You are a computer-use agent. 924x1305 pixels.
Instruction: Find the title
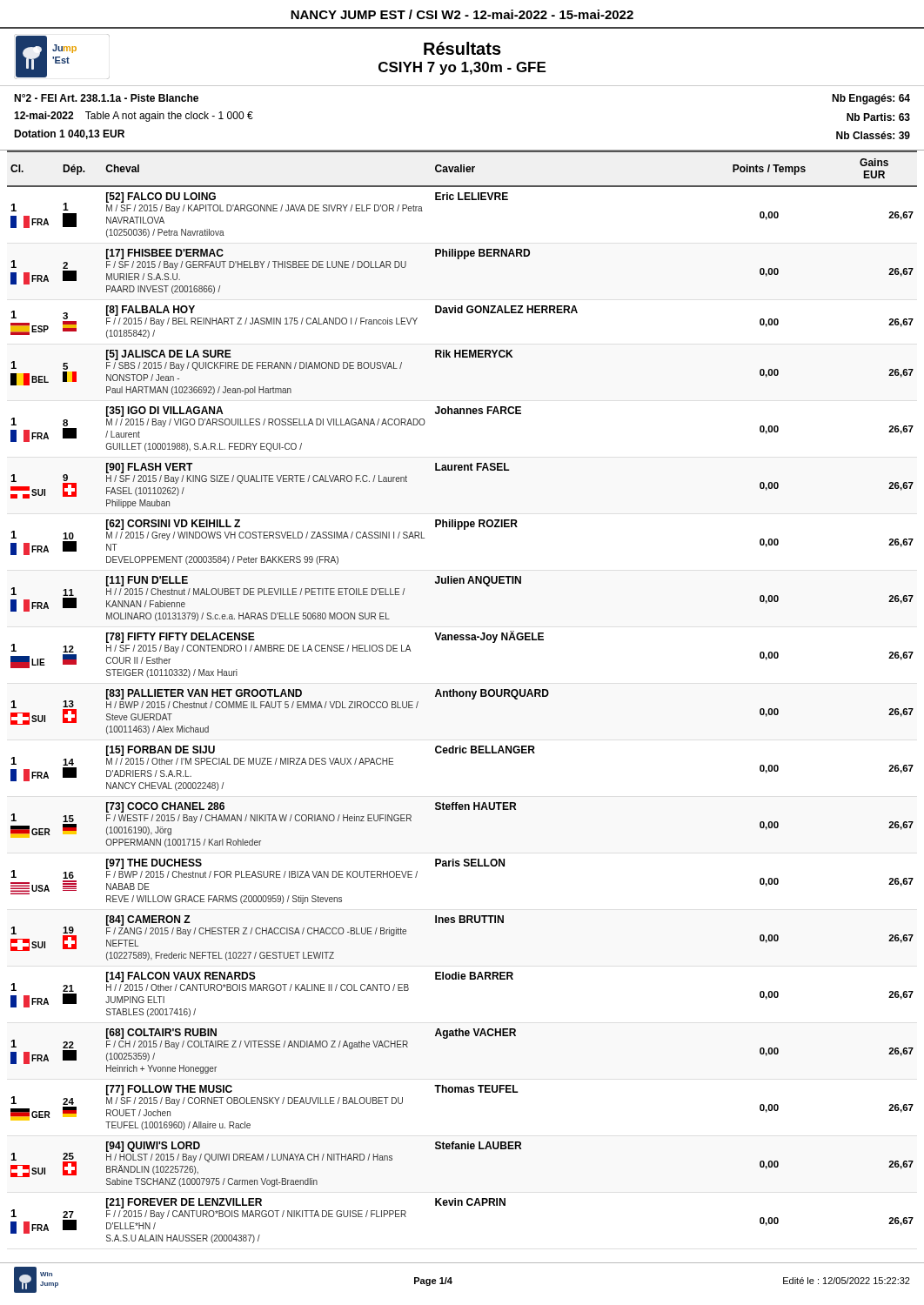[462, 58]
